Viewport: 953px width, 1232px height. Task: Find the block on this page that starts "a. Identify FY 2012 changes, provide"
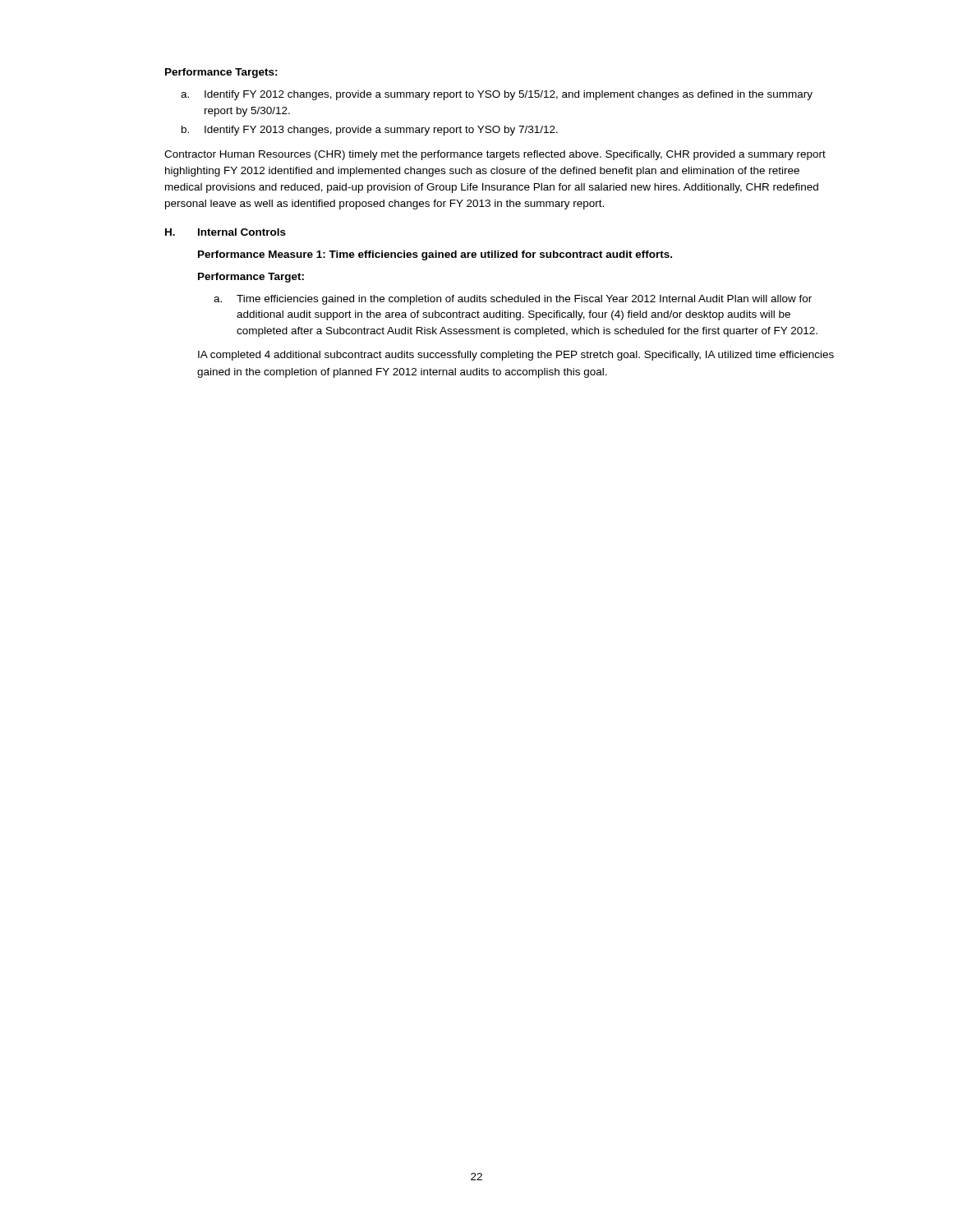[x=509, y=102]
